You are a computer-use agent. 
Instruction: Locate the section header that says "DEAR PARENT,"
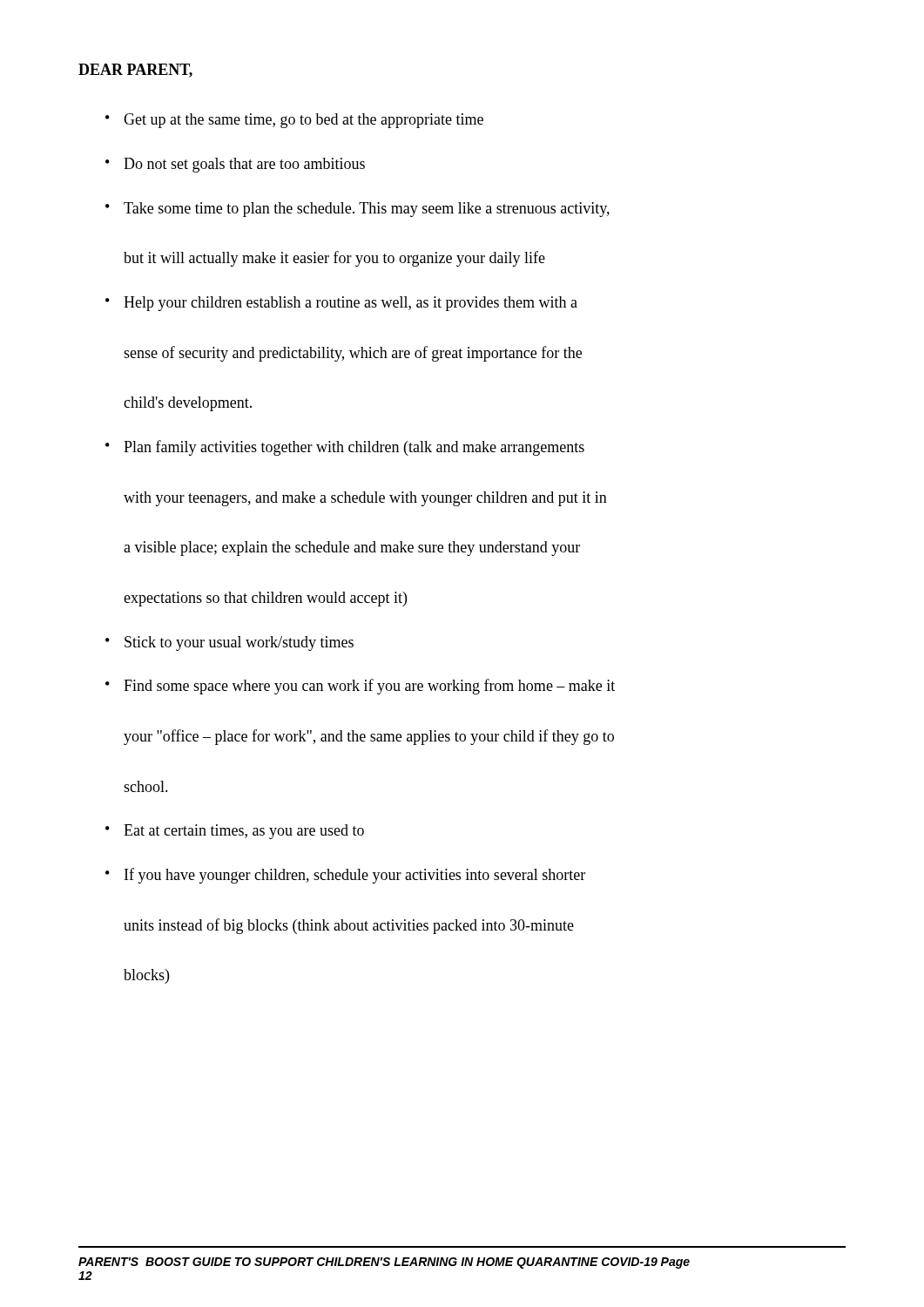pos(136,70)
